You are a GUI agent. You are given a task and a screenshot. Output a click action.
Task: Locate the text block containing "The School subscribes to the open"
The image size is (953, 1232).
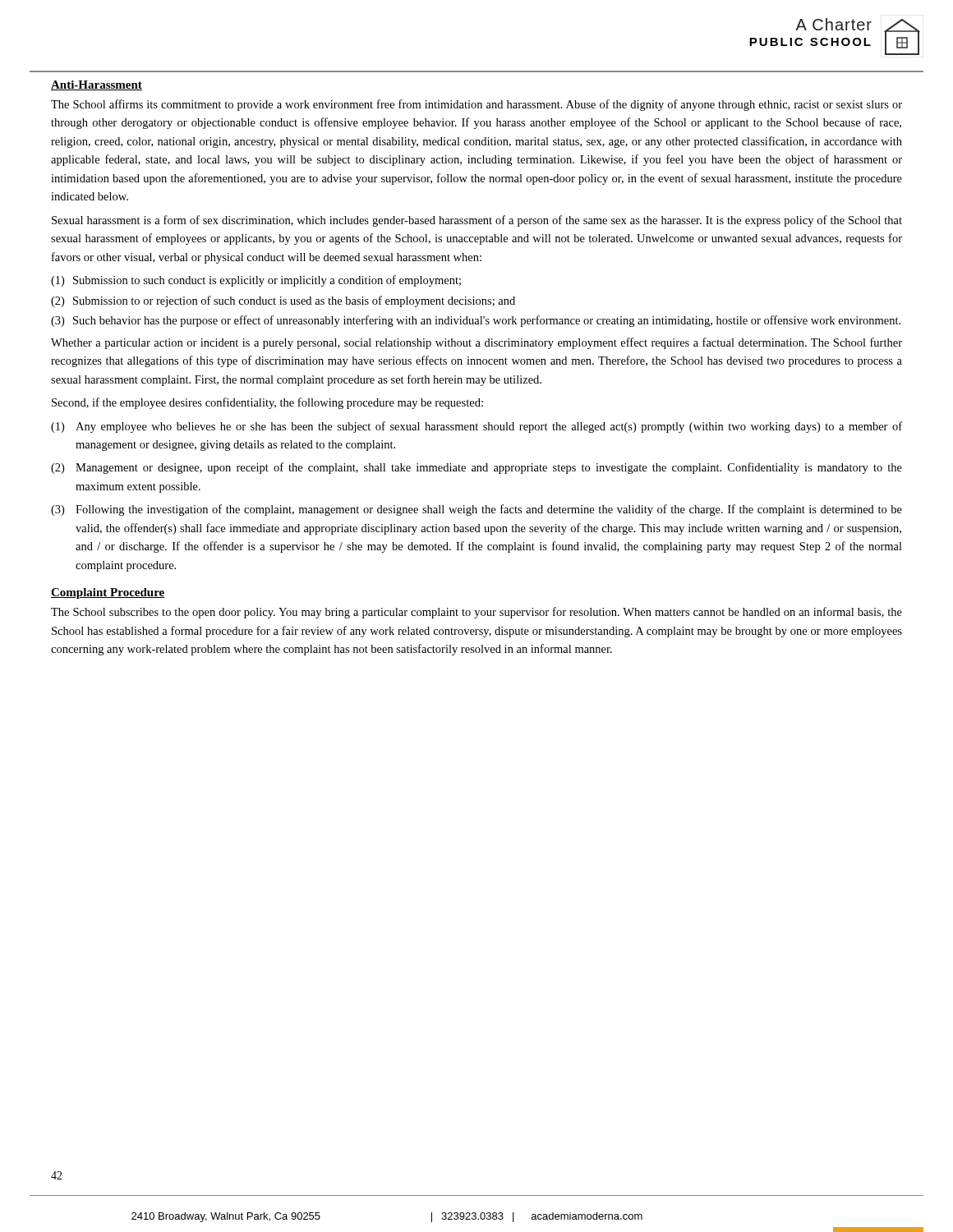coord(476,631)
